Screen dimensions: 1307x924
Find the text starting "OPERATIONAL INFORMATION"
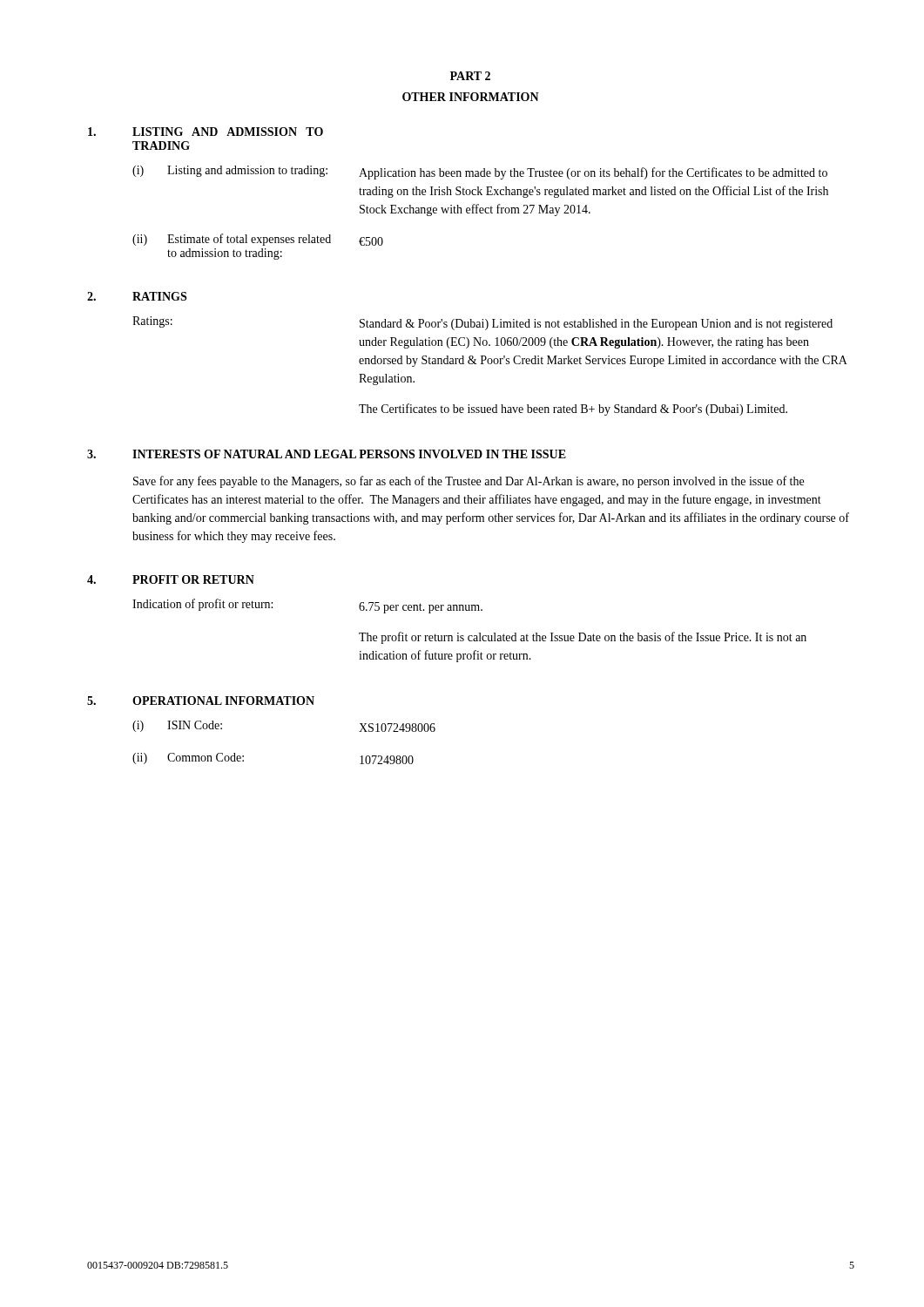pyautogui.click(x=223, y=701)
